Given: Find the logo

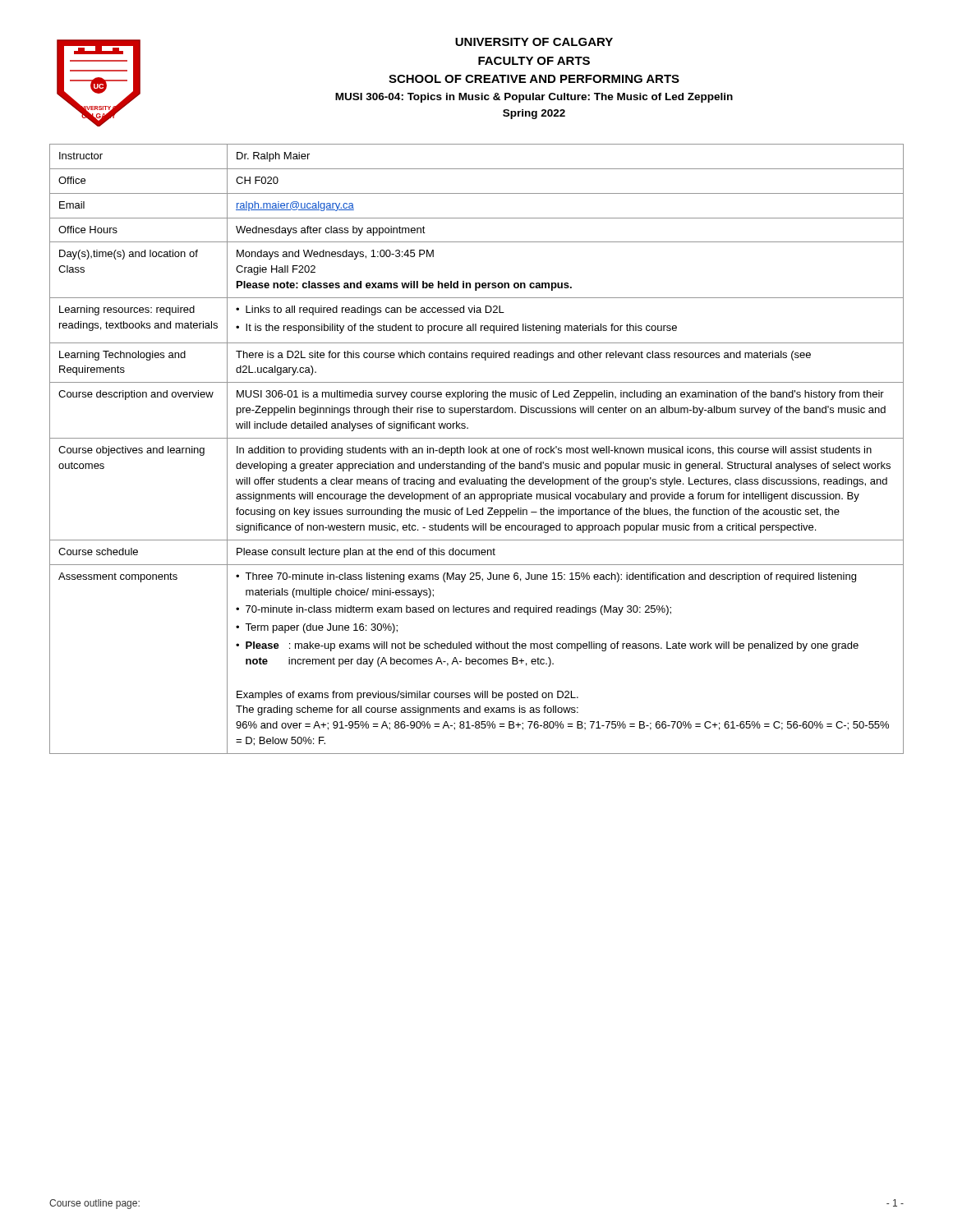Looking at the screenshot, I should tap(103, 83).
